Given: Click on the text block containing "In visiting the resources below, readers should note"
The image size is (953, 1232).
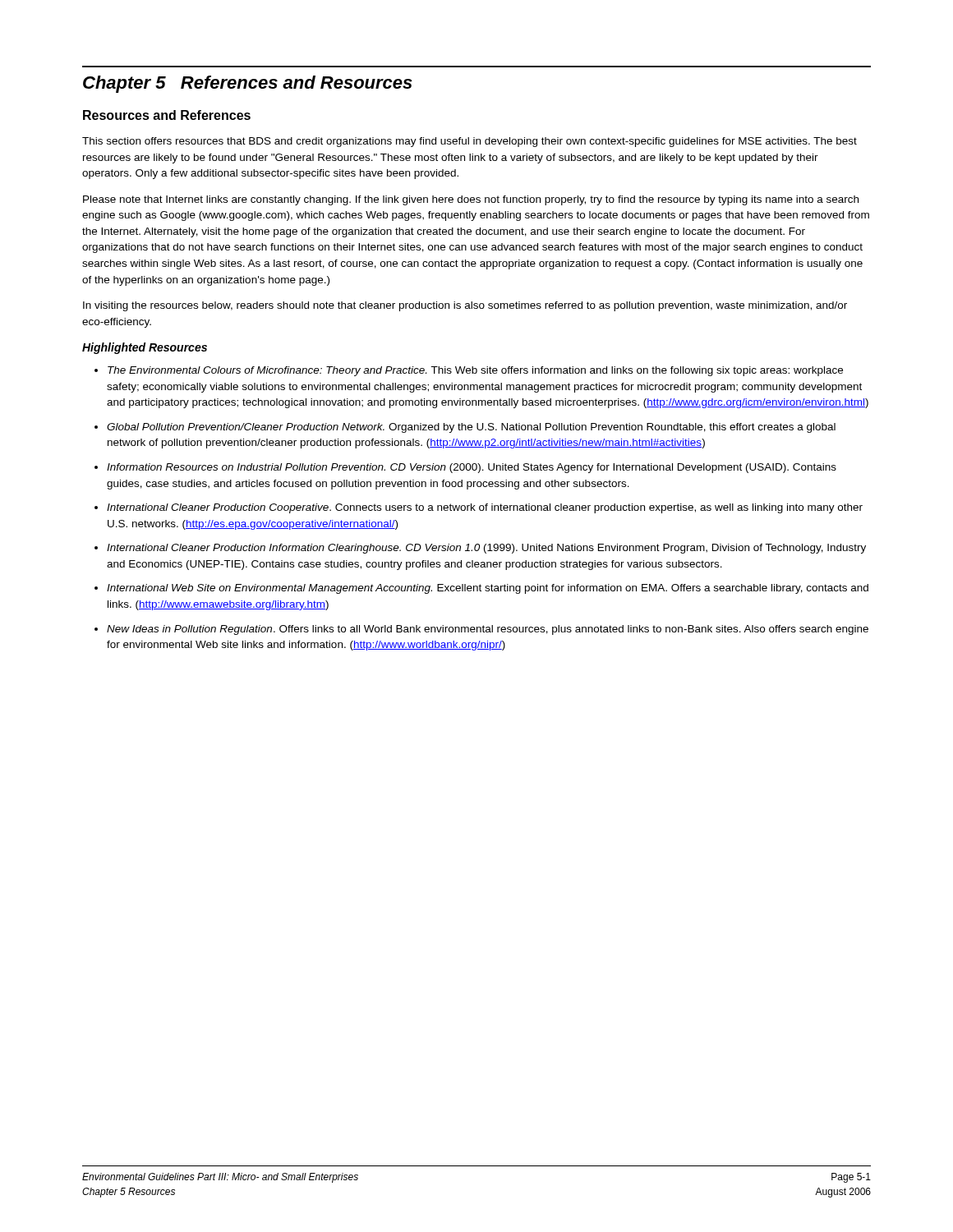Looking at the screenshot, I should [476, 313].
